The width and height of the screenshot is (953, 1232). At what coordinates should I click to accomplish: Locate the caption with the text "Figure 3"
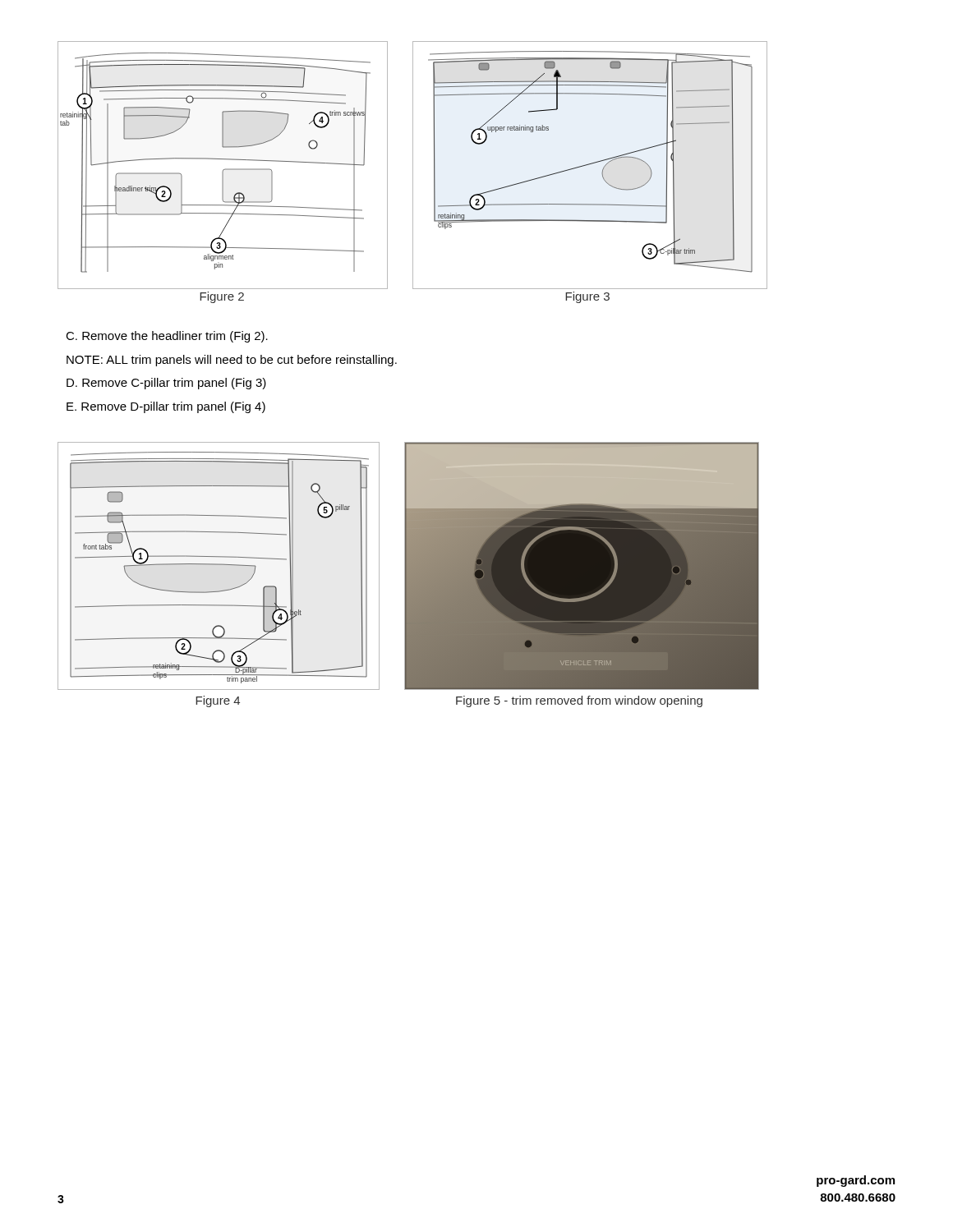(587, 296)
